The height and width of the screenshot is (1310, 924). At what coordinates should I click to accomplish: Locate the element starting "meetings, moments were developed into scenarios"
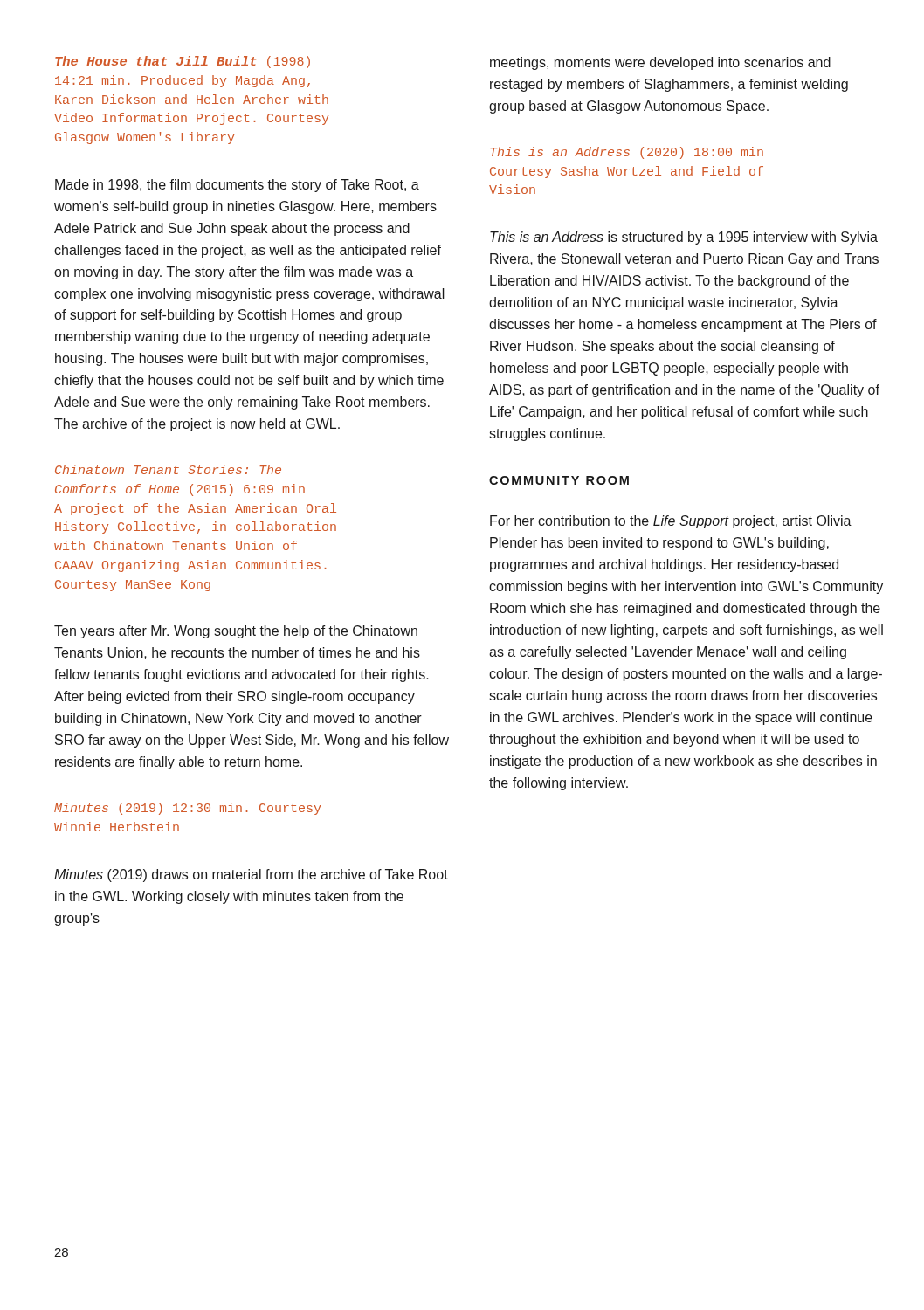687,85
